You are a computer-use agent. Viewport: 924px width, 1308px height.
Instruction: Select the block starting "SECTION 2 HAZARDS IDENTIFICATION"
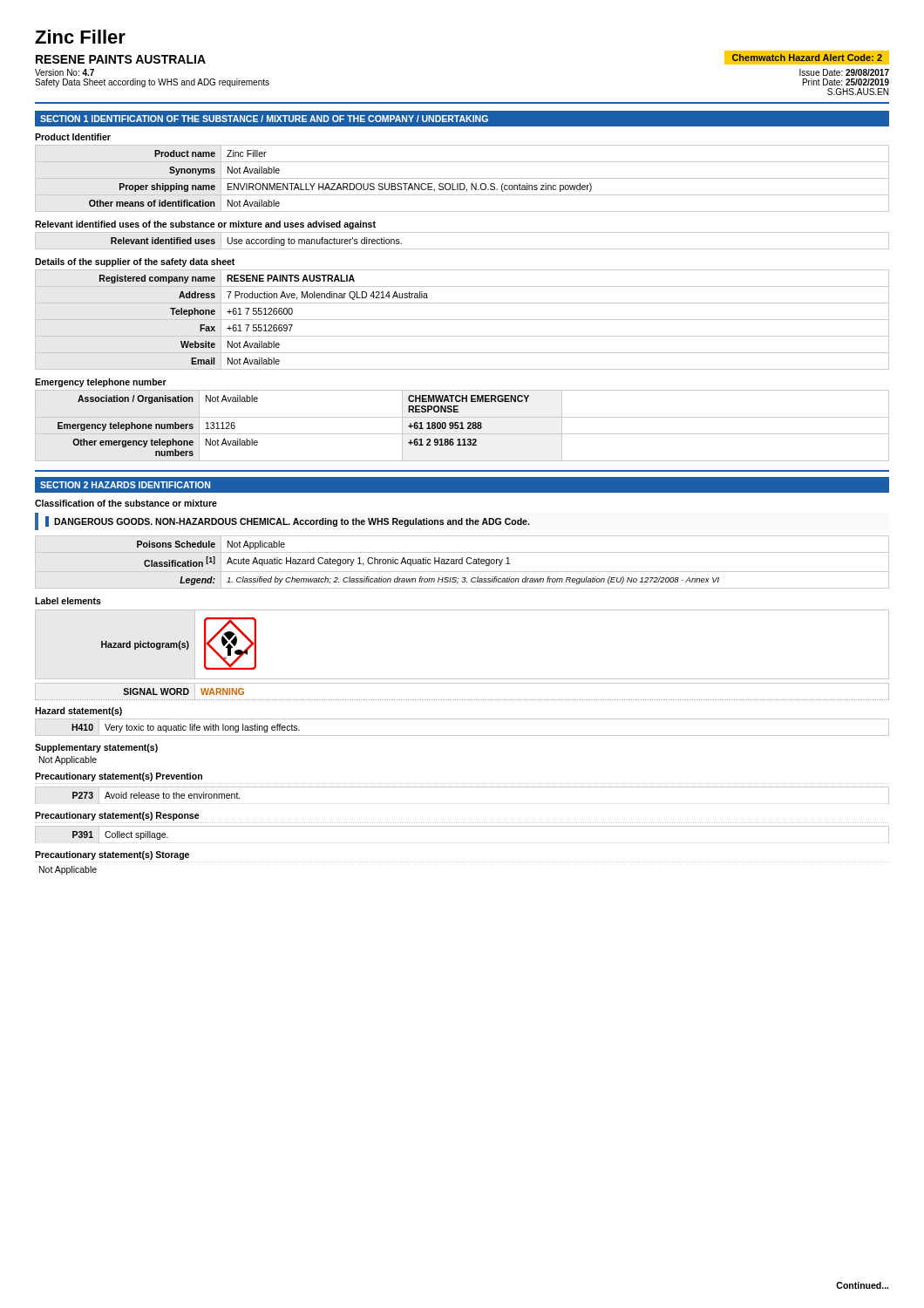coord(125,485)
